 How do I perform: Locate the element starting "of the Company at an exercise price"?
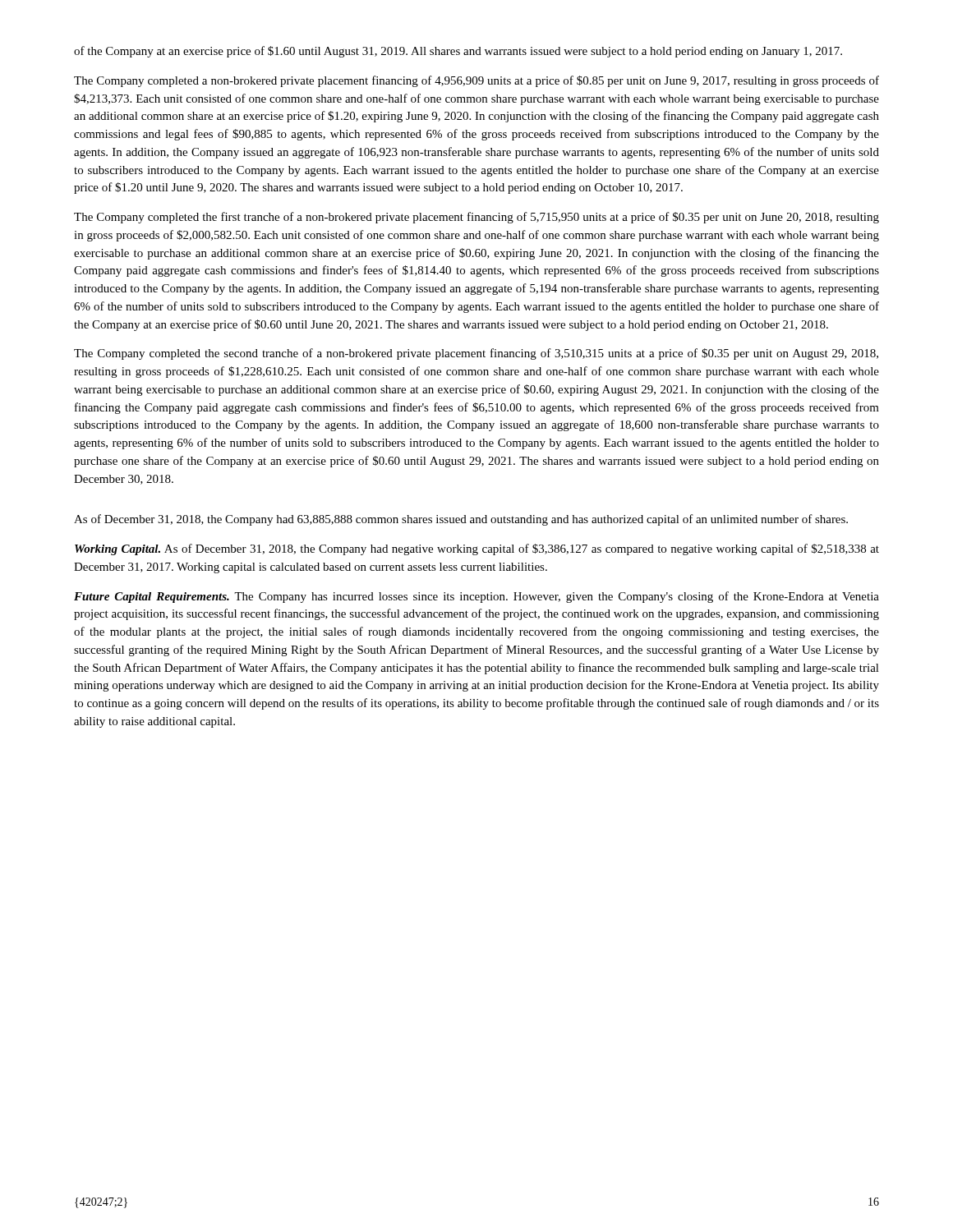point(476,265)
